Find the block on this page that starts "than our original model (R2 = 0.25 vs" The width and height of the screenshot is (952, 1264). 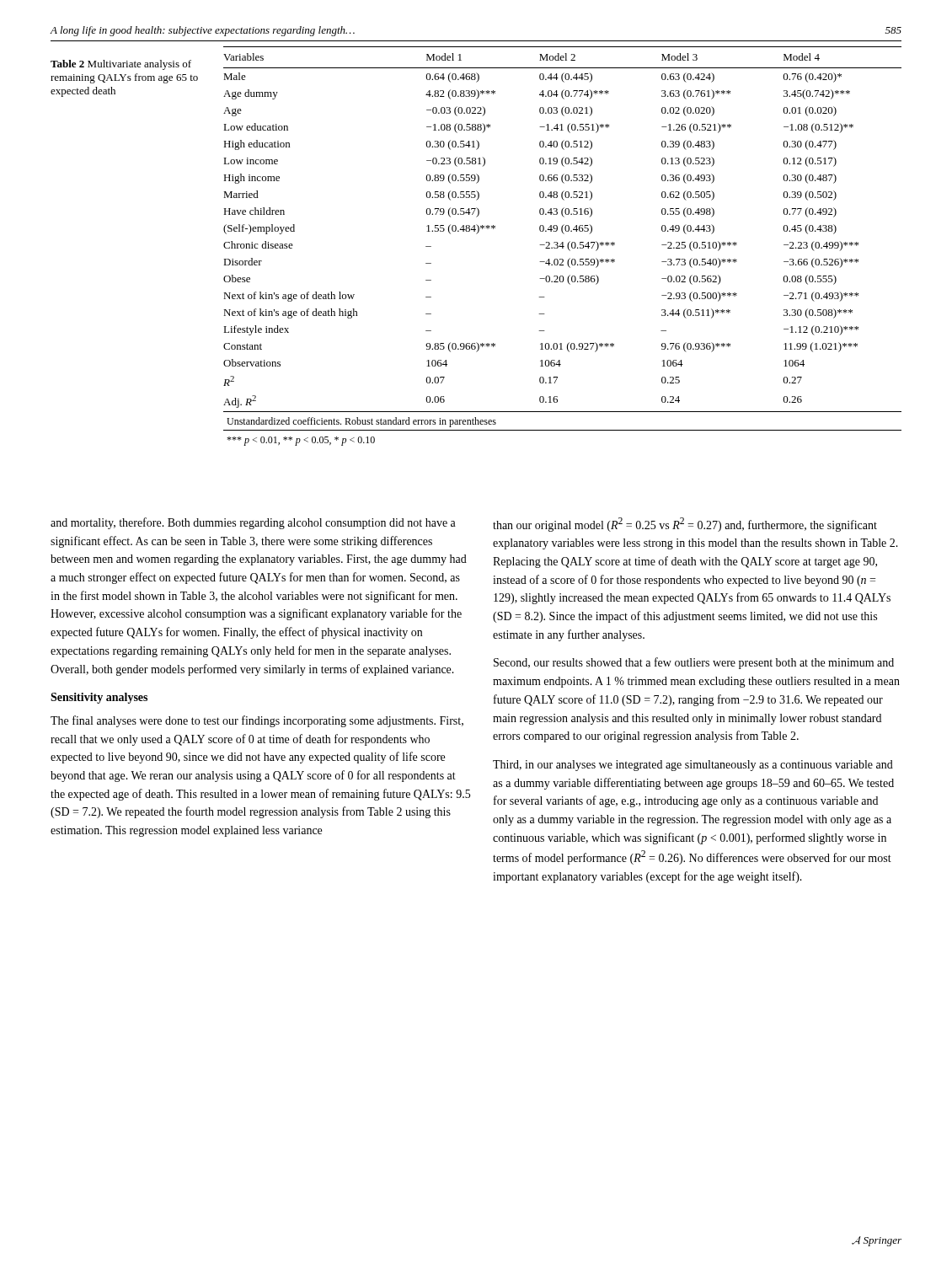pyautogui.click(x=697, y=700)
